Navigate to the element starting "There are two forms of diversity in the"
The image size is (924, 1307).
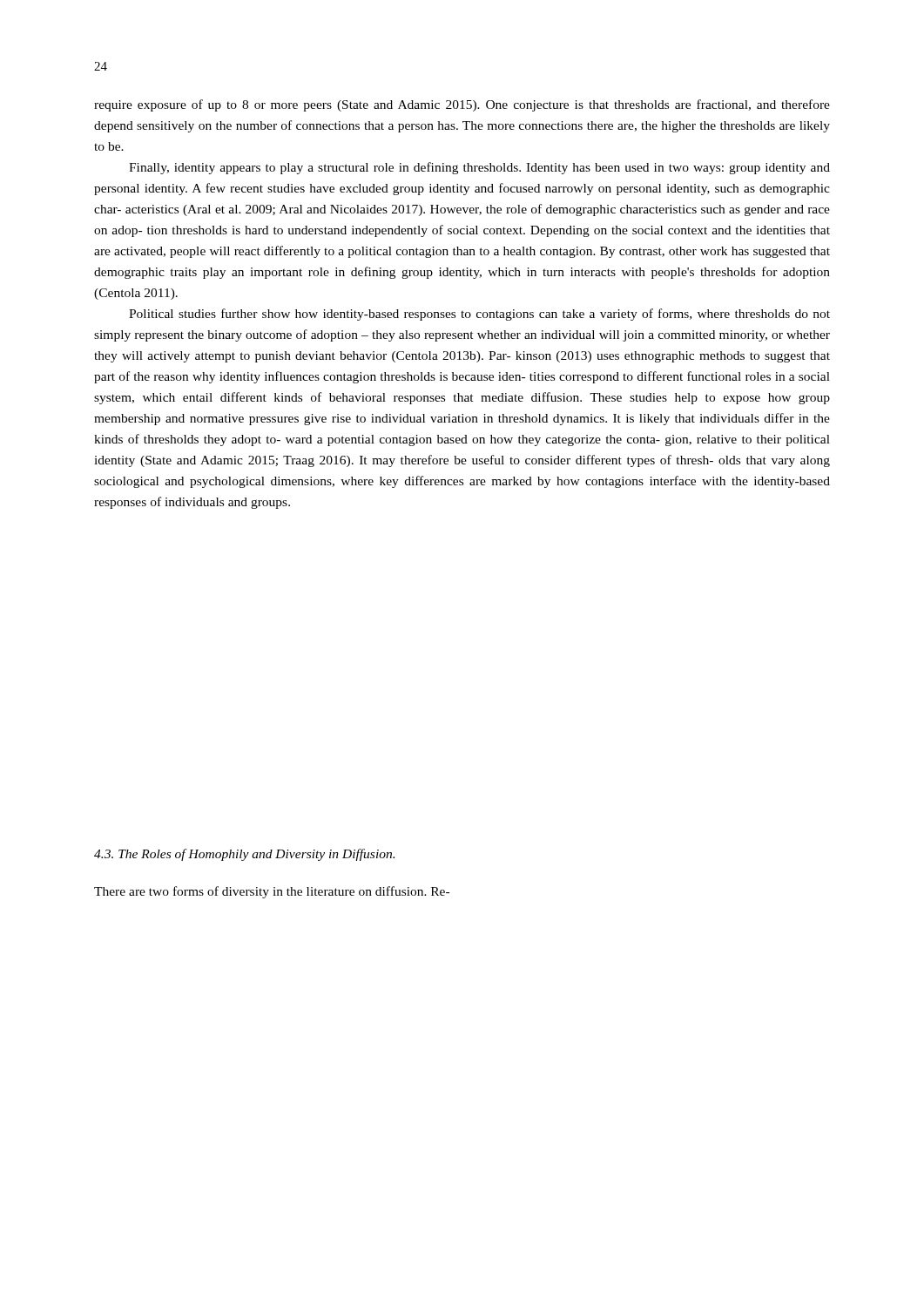(272, 892)
